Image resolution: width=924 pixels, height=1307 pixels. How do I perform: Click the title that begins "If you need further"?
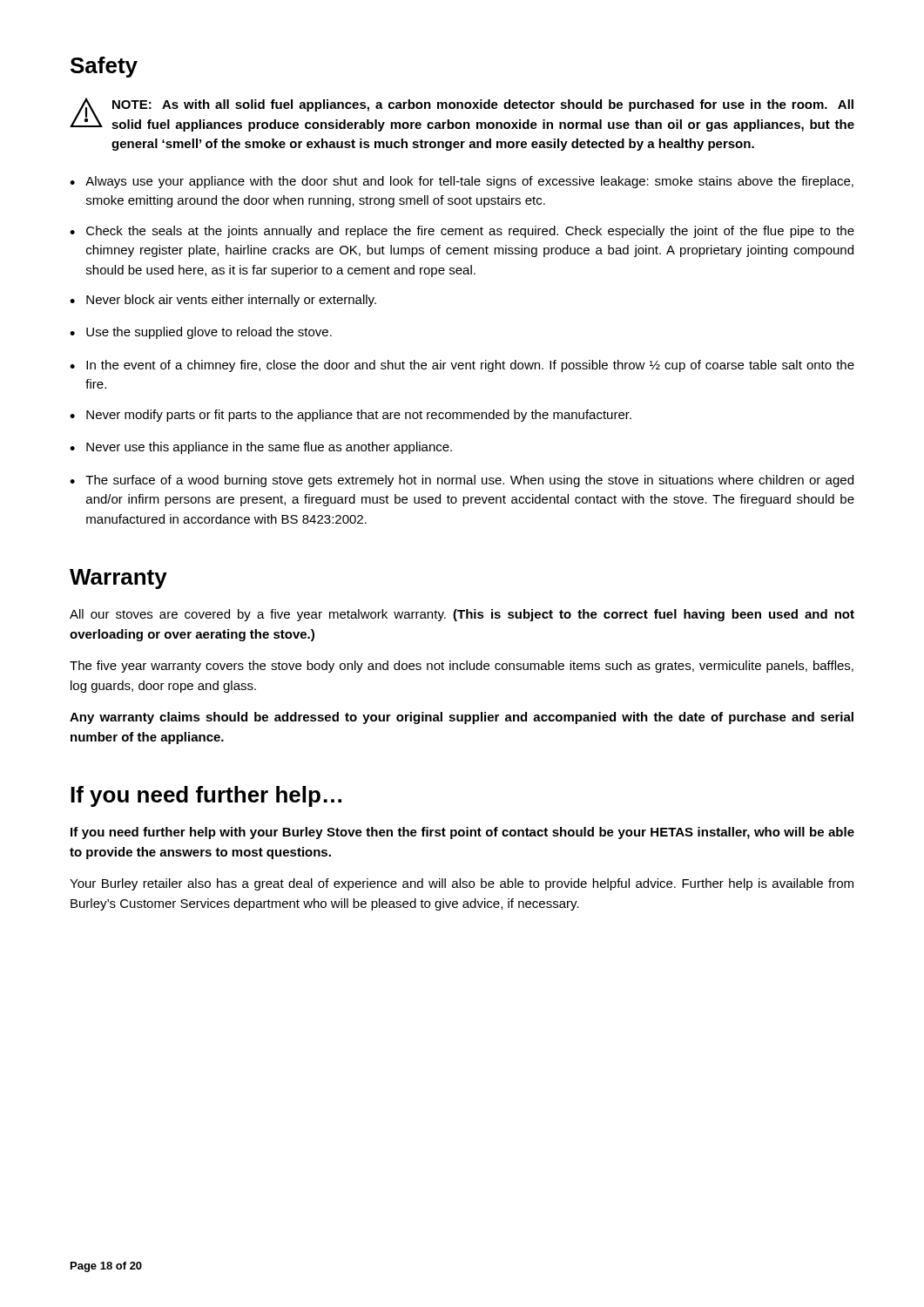(207, 795)
